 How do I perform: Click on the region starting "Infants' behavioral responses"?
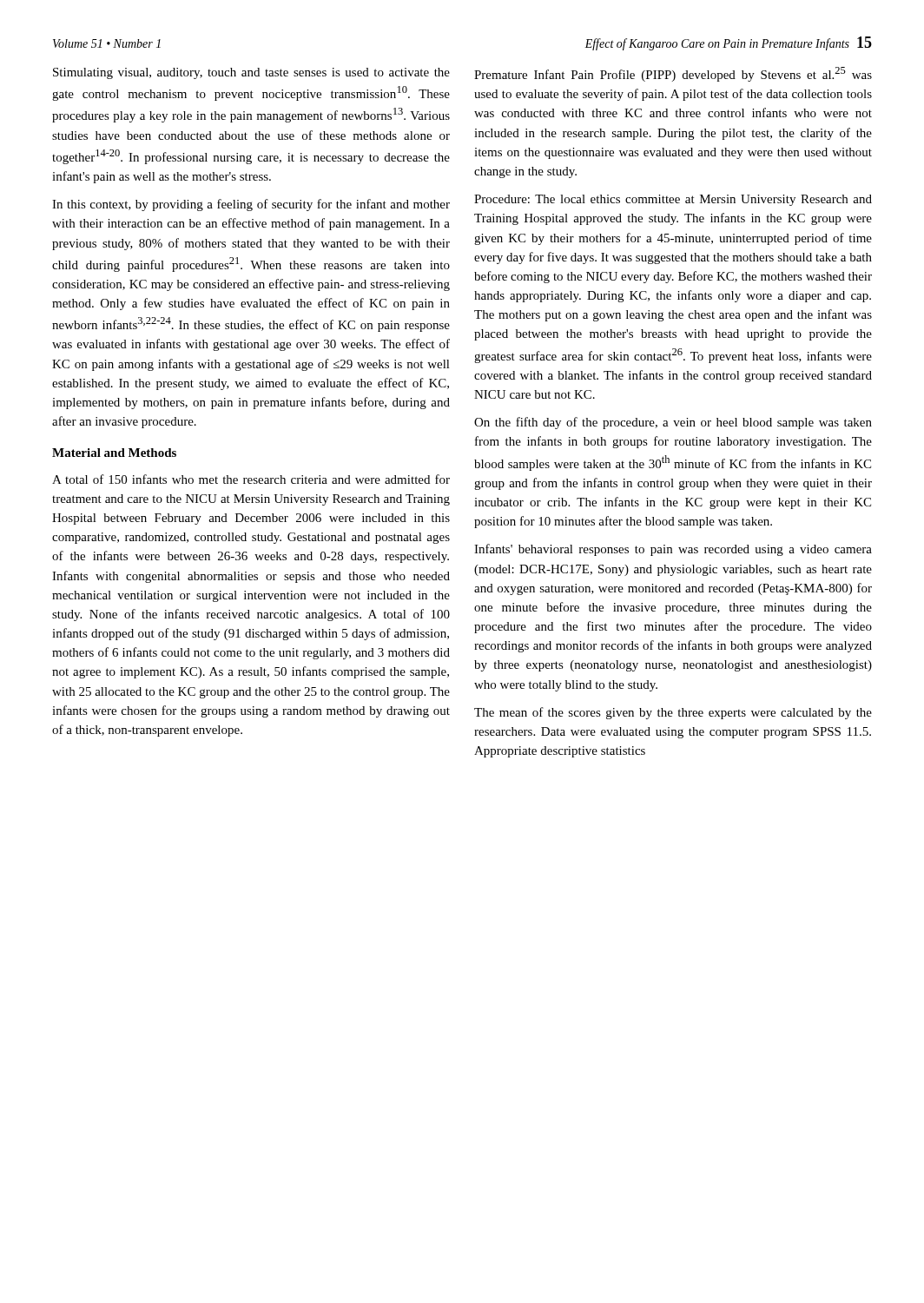point(673,617)
